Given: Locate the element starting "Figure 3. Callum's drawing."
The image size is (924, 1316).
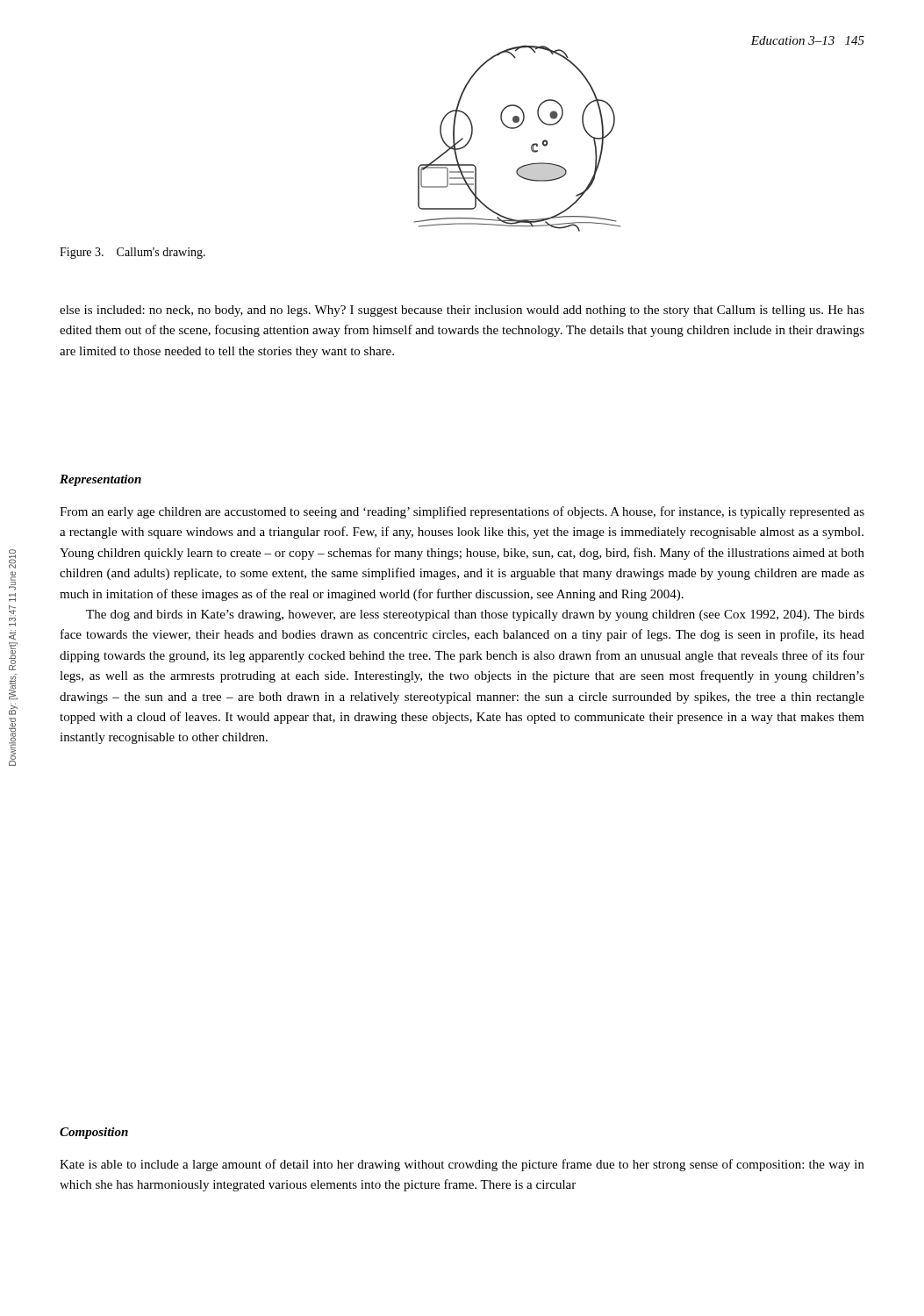Looking at the screenshot, I should pyautogui.click(x=133, y=252).
